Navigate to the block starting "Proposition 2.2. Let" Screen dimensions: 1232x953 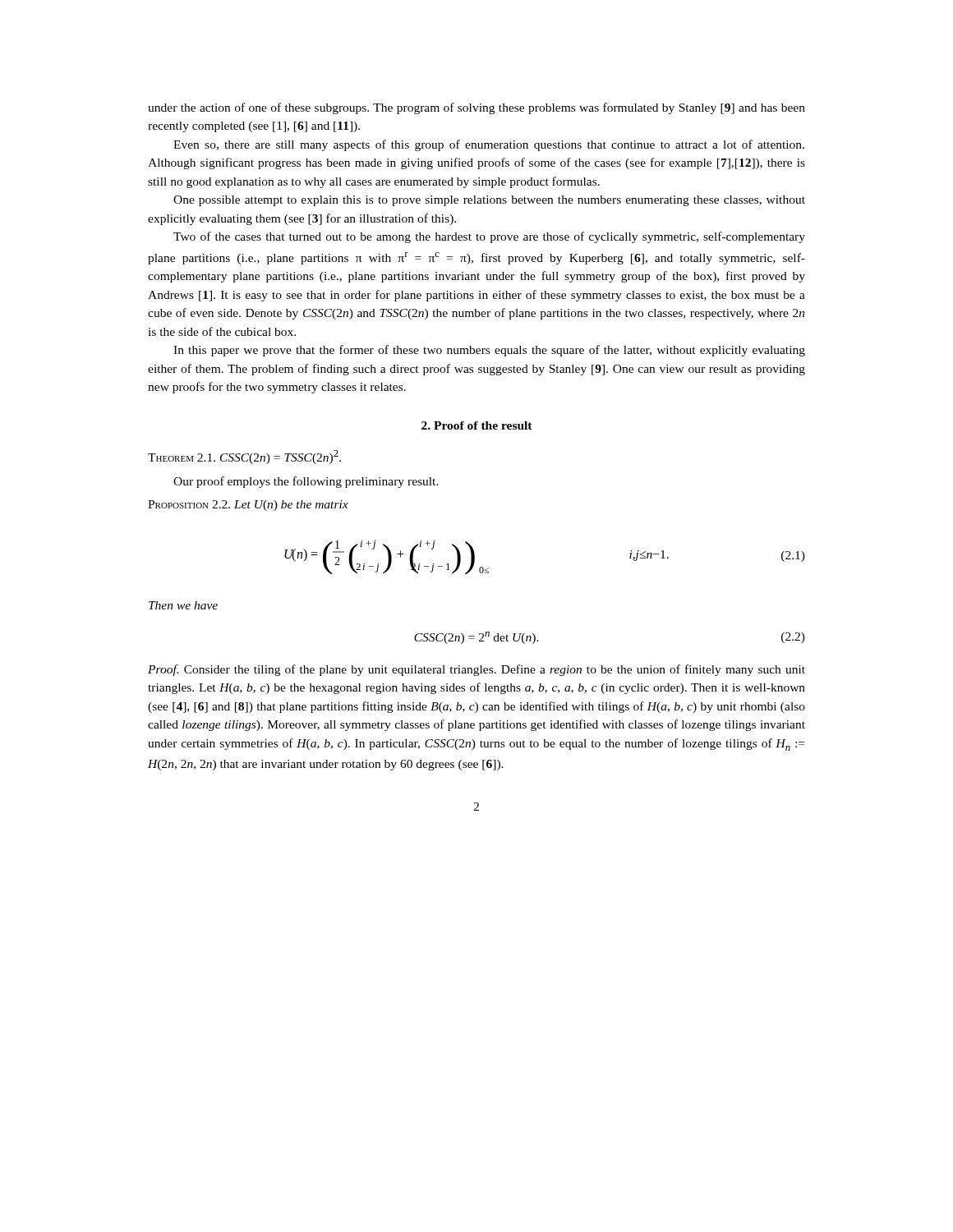248,506
